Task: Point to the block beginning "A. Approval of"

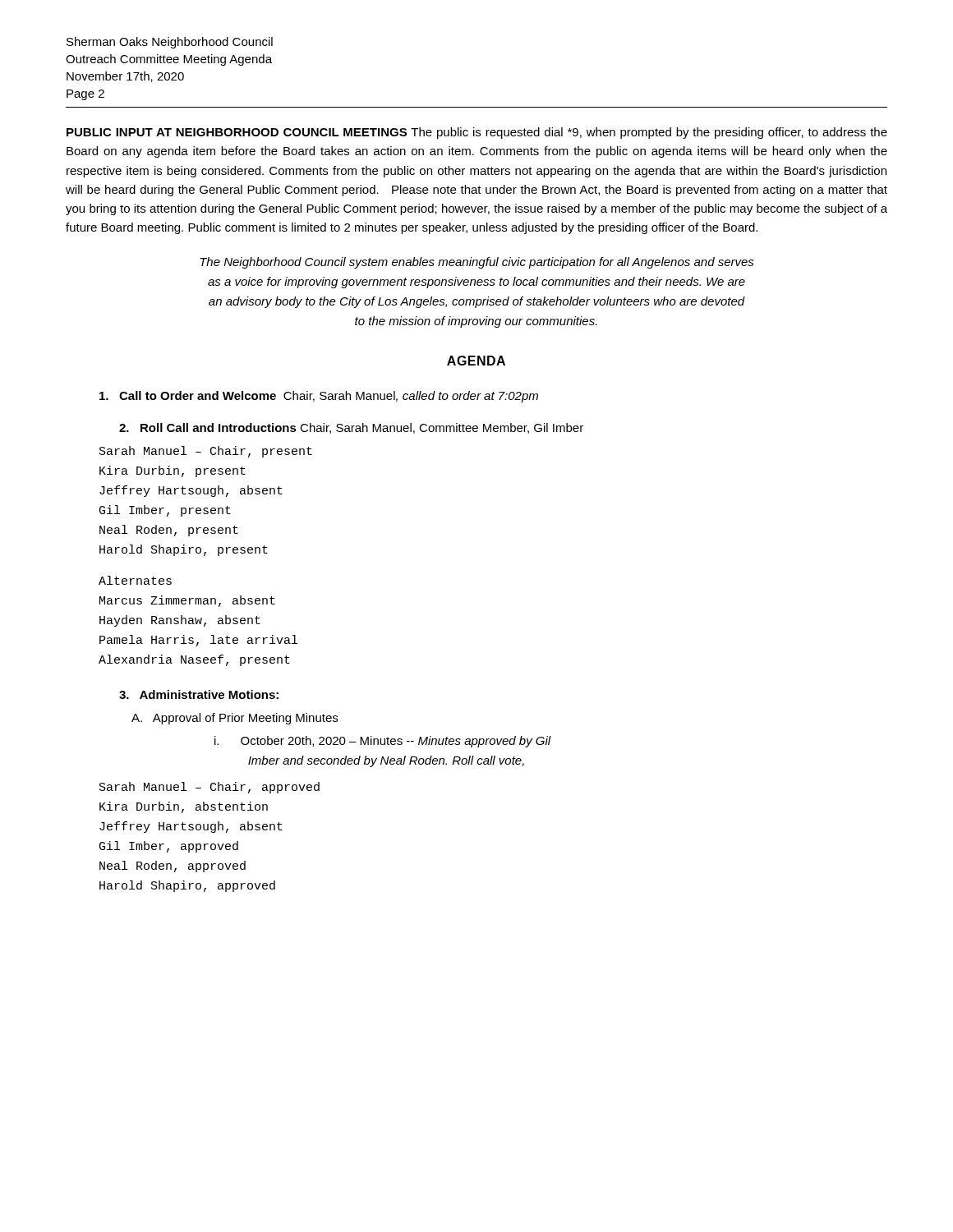Action: click(235, 717)
